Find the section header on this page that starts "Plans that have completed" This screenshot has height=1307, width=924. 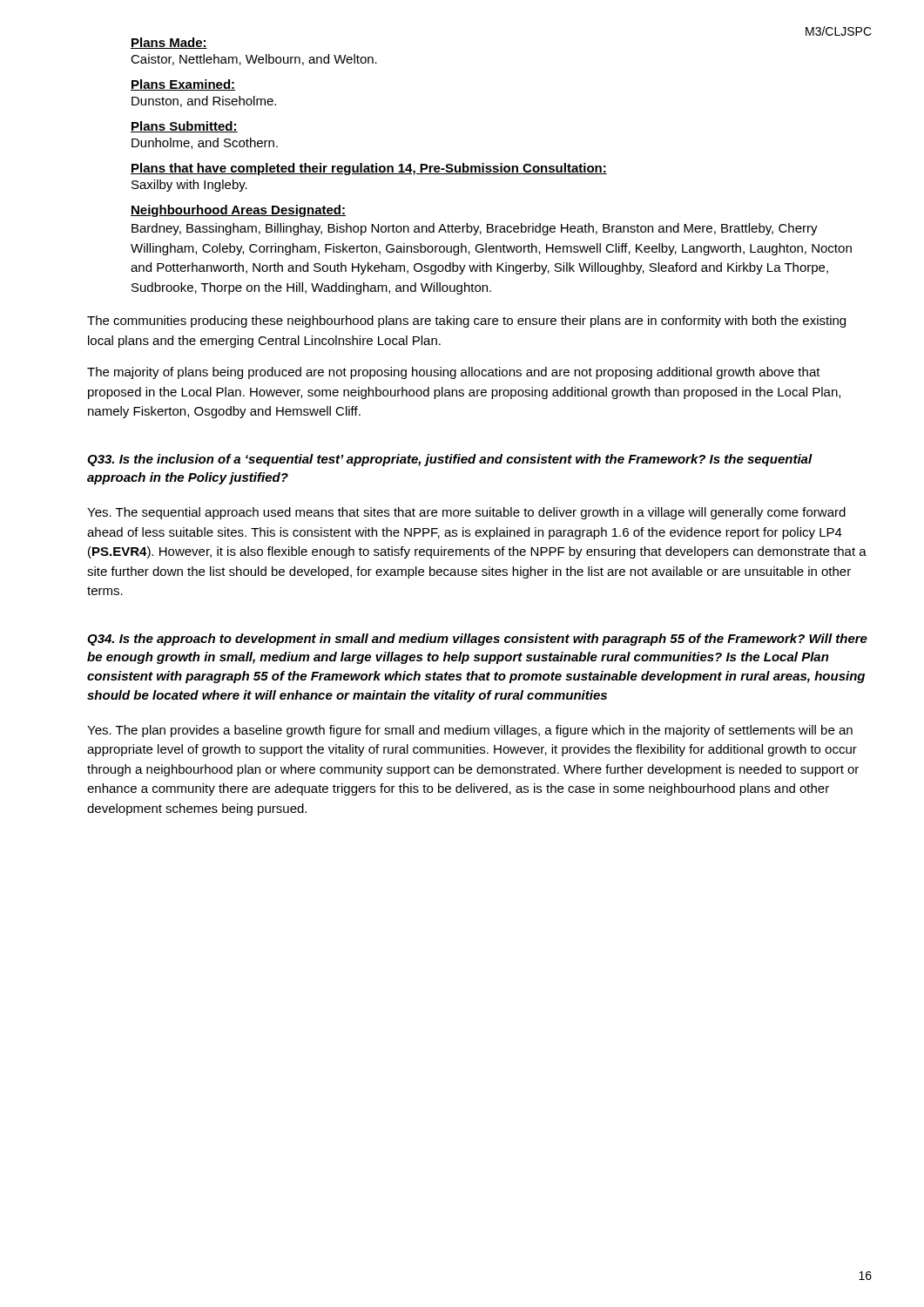coord(369,168)
